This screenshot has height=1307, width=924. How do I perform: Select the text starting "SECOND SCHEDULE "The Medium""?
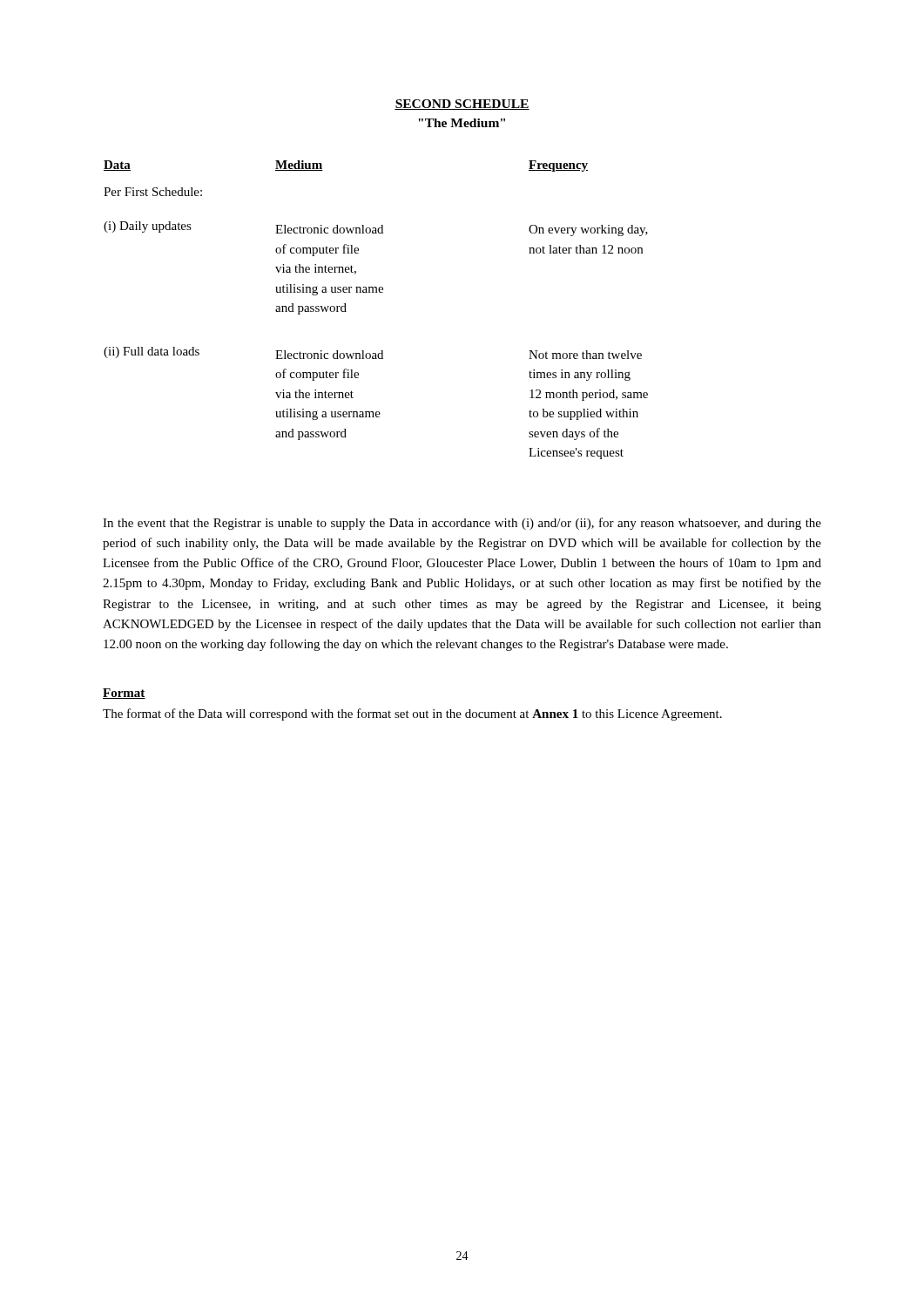pyautogui.click(x=462, y=113)
